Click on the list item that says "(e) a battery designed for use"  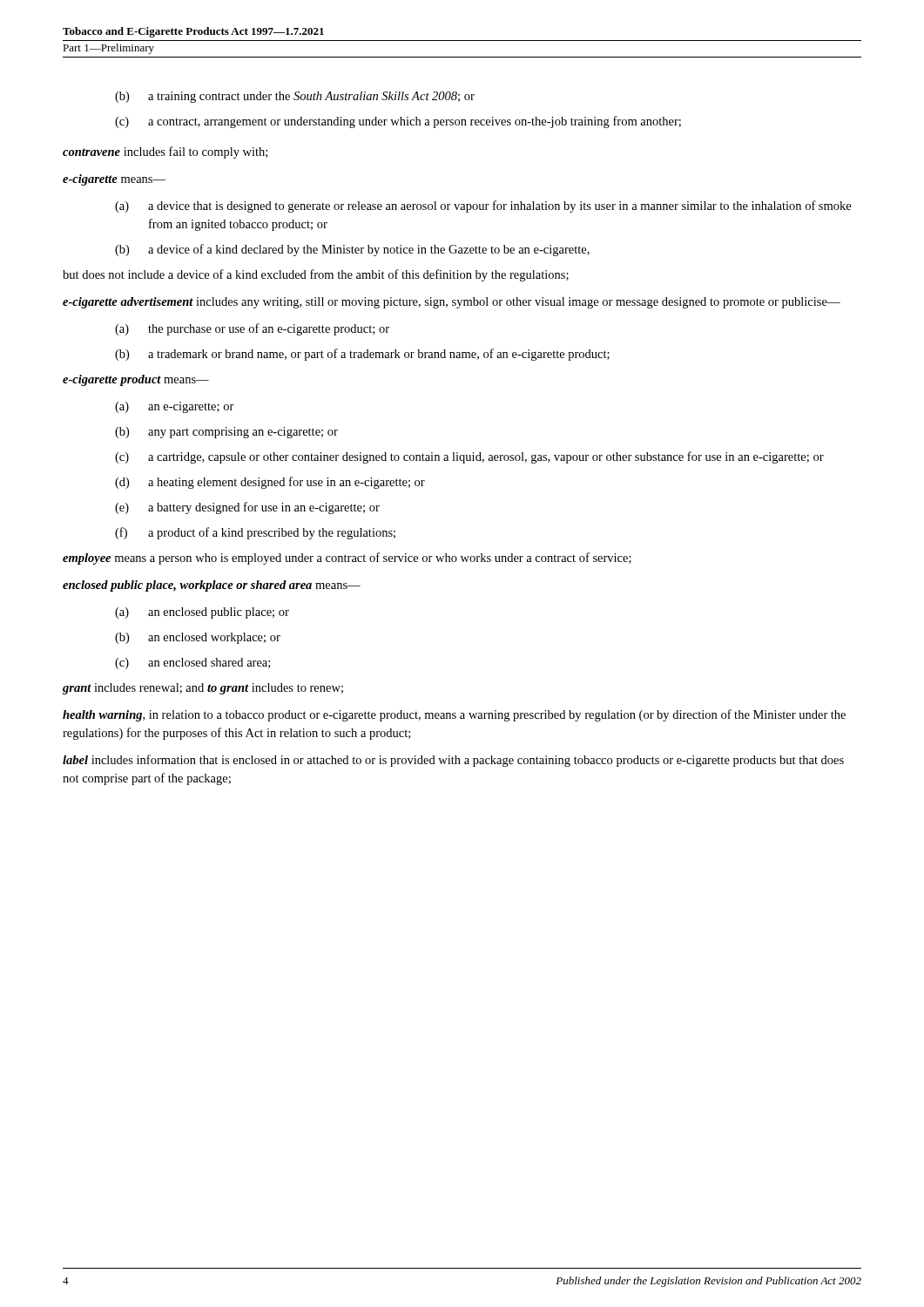click(247, 508)
